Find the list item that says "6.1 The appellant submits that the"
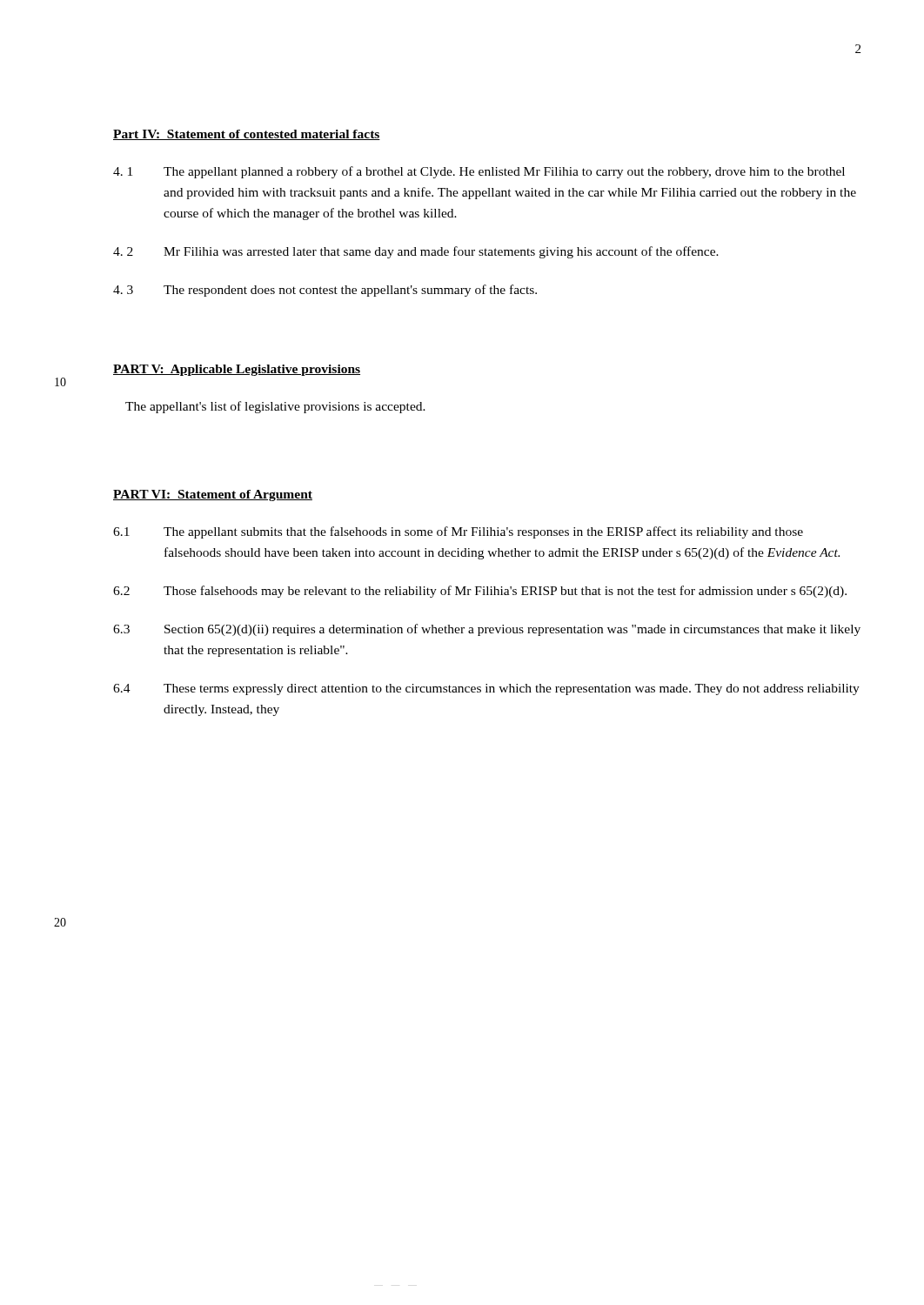 tap(487, 542)
